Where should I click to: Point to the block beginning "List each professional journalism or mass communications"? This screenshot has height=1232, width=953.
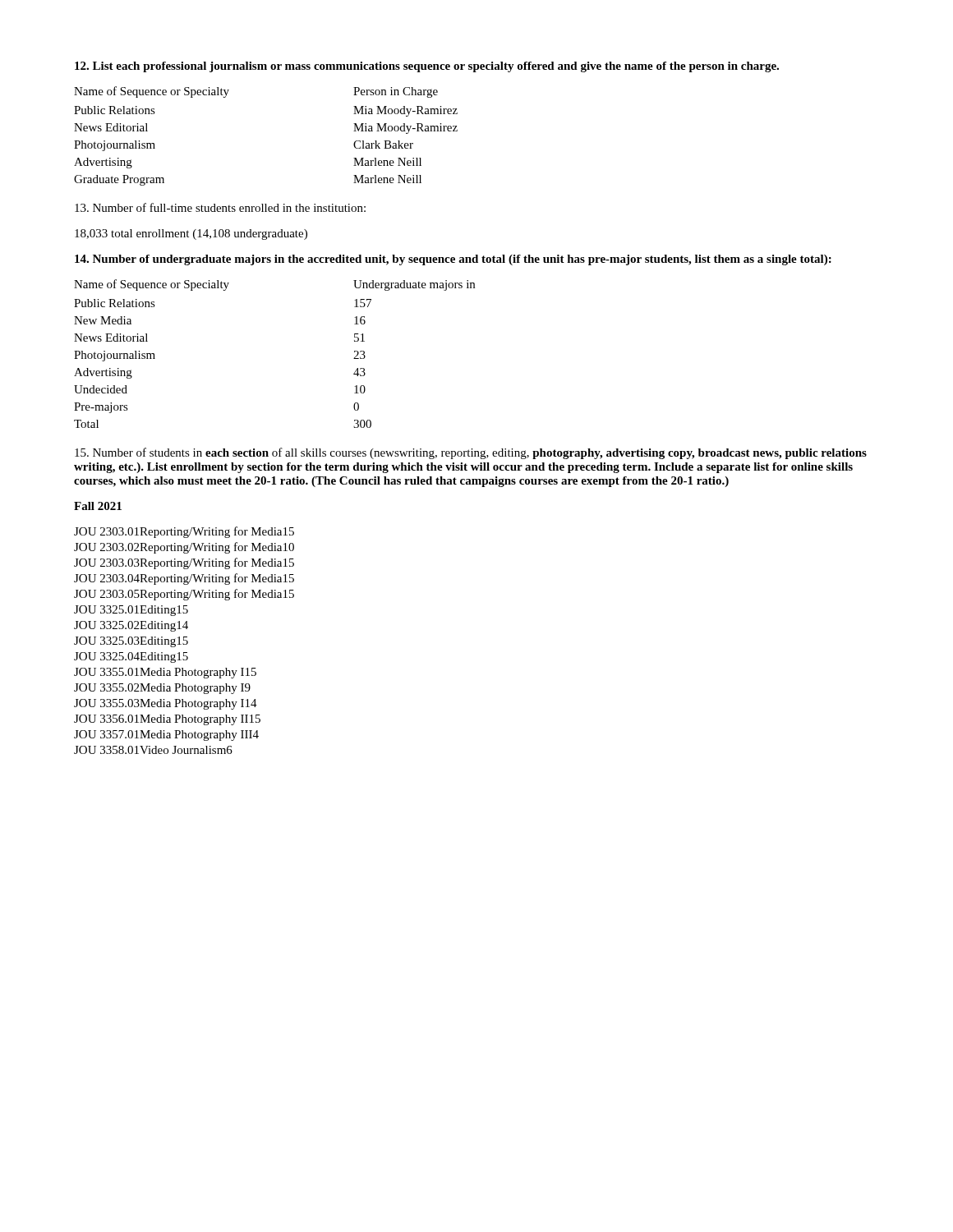pyautogui.click(x=427, y=66)
